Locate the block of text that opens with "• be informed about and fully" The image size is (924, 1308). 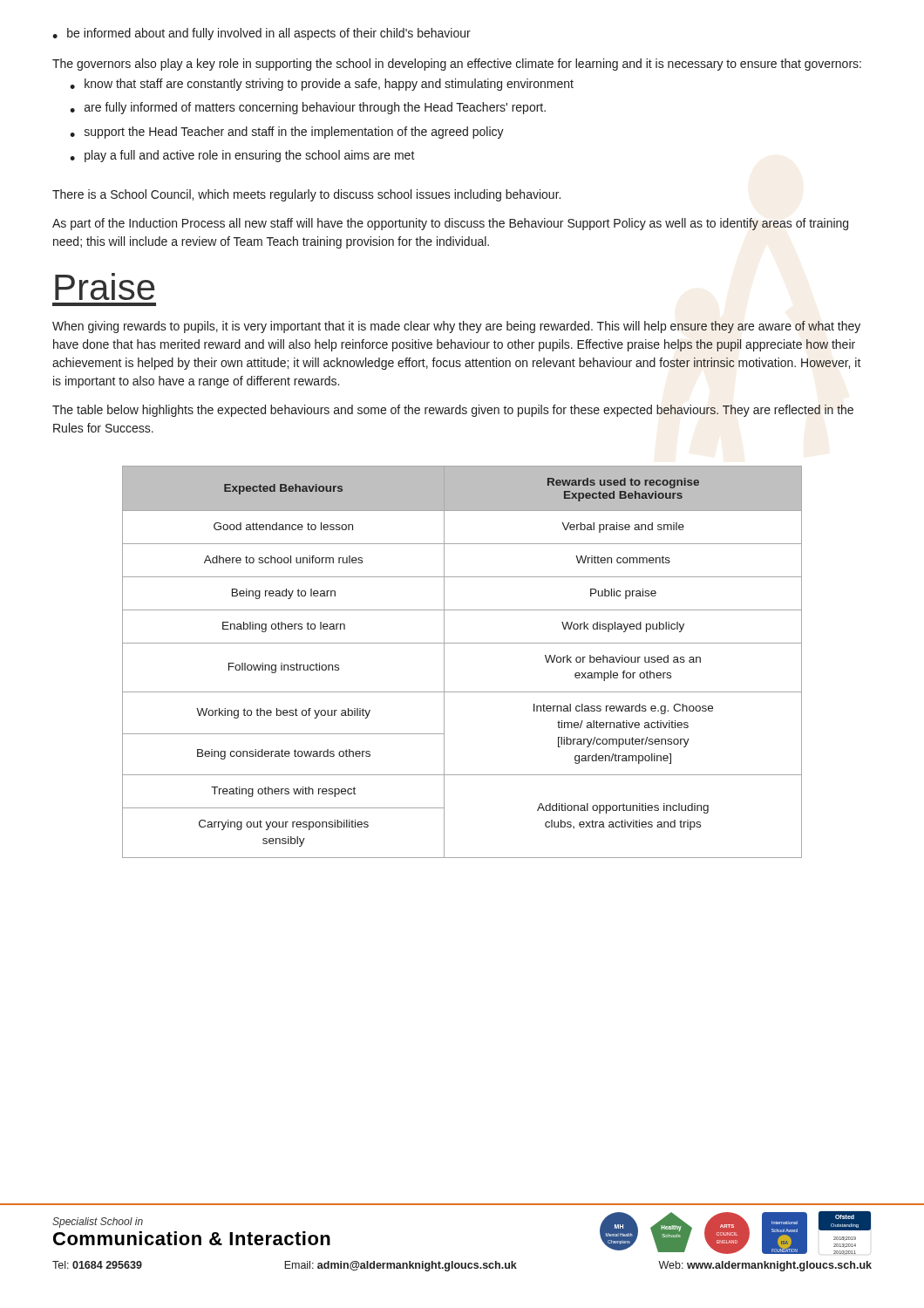click(x=261, y=37)
